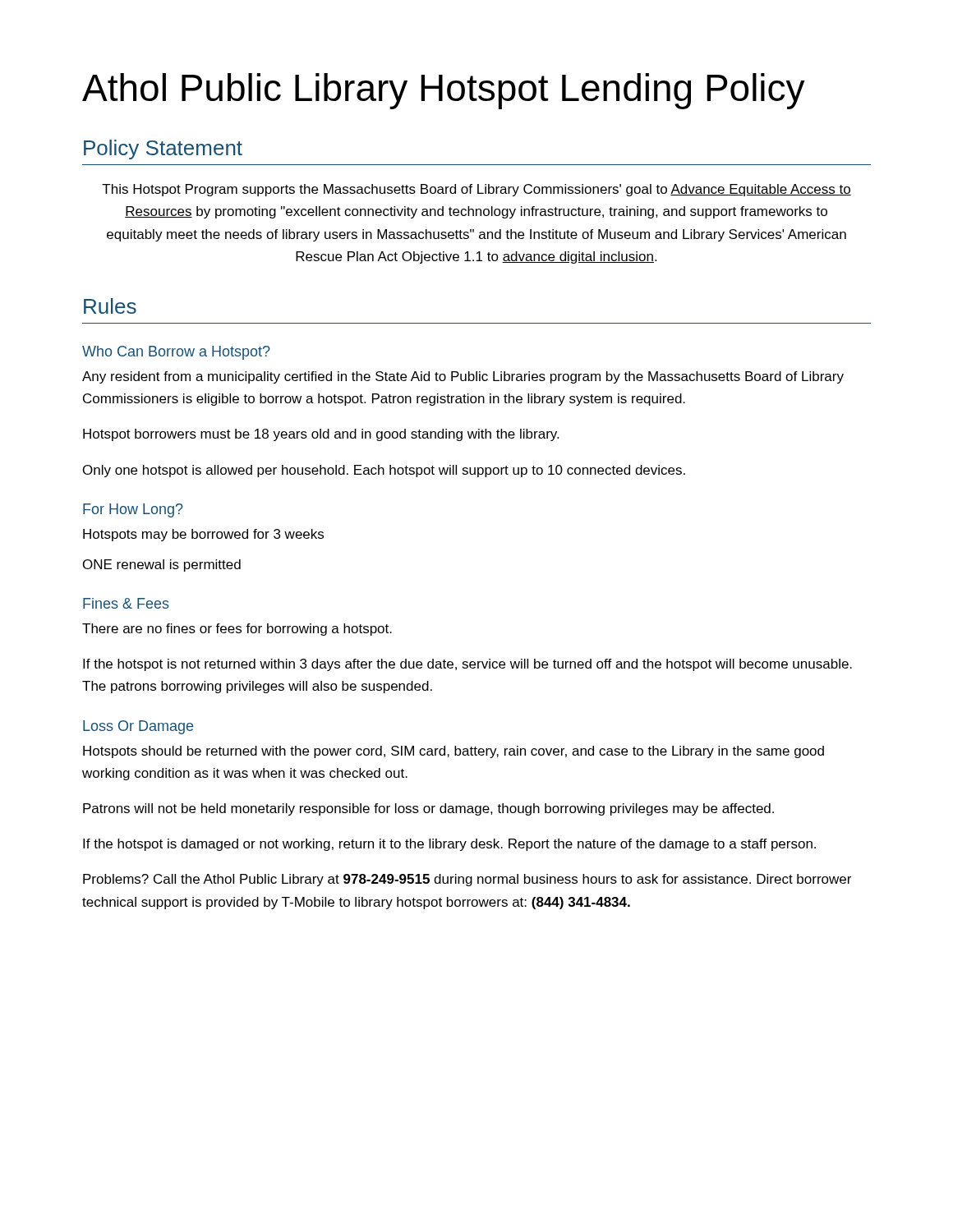Click on the element starting "For How Long?"
Image resolution: width=953 pixels, height=1232 pixels.
click(133, 510)
